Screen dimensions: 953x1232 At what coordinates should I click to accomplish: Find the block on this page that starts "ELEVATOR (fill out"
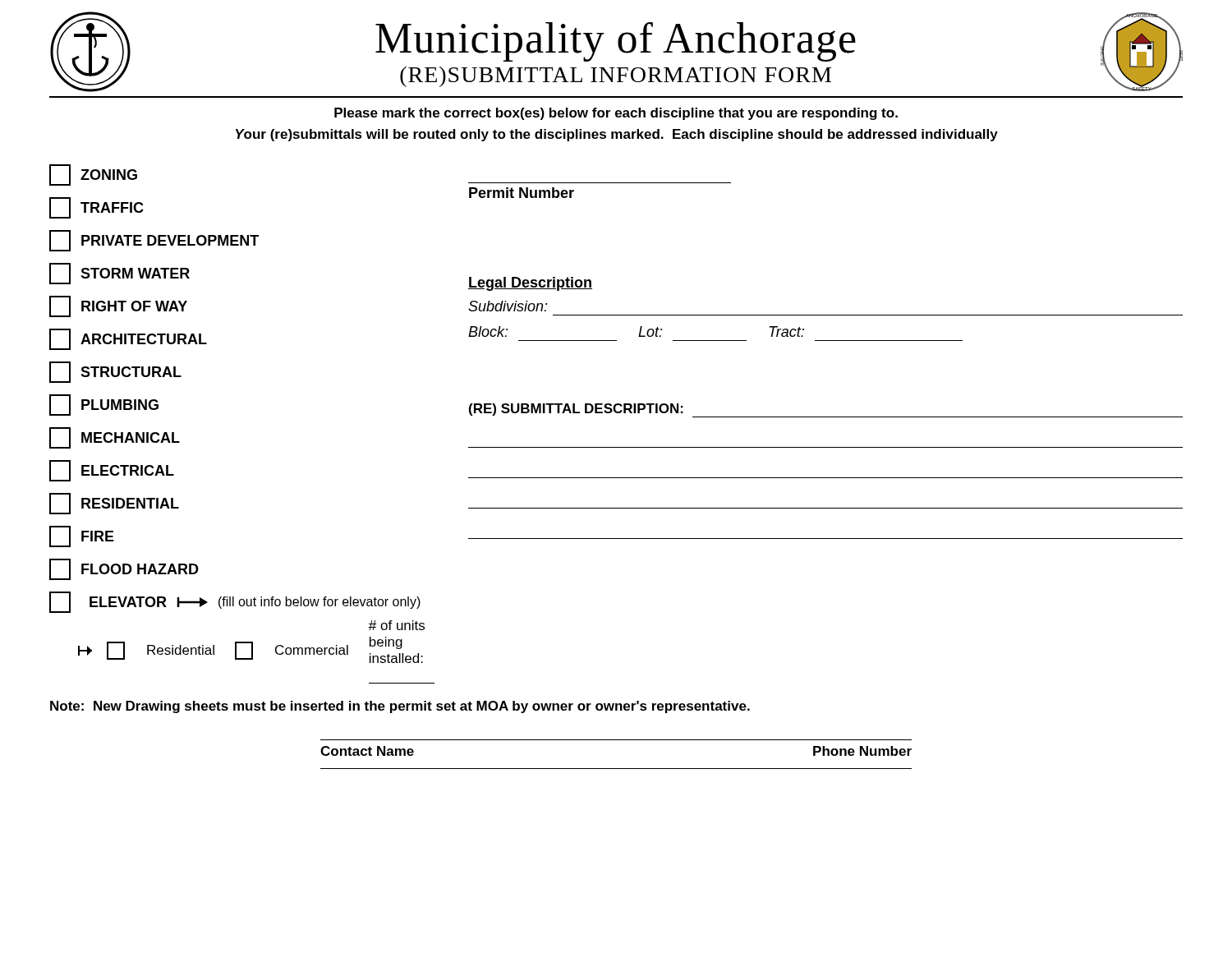coord(246,638)
